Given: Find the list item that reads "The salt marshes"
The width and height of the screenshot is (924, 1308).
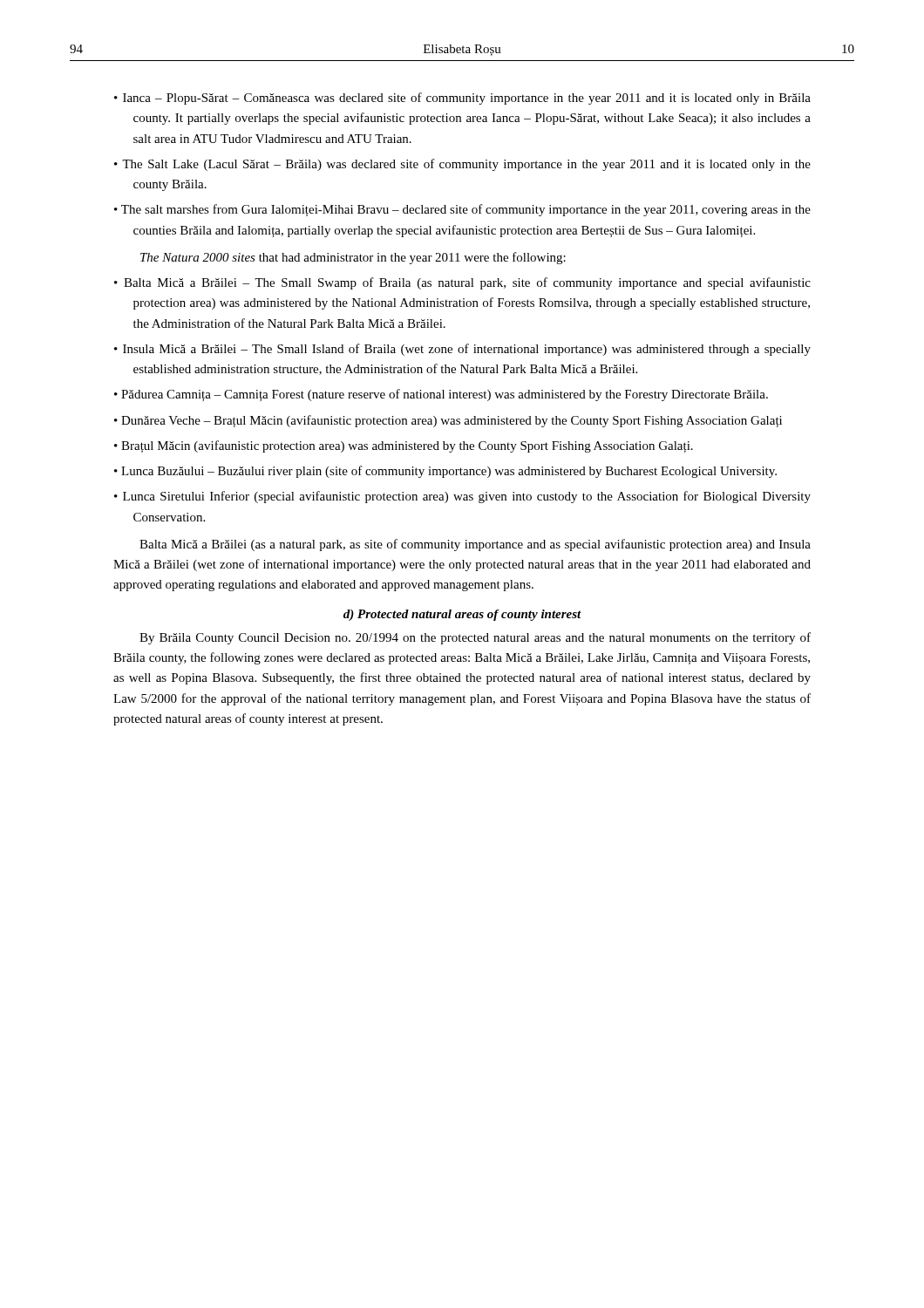Looking at the screenshot, I should [466, 220].
